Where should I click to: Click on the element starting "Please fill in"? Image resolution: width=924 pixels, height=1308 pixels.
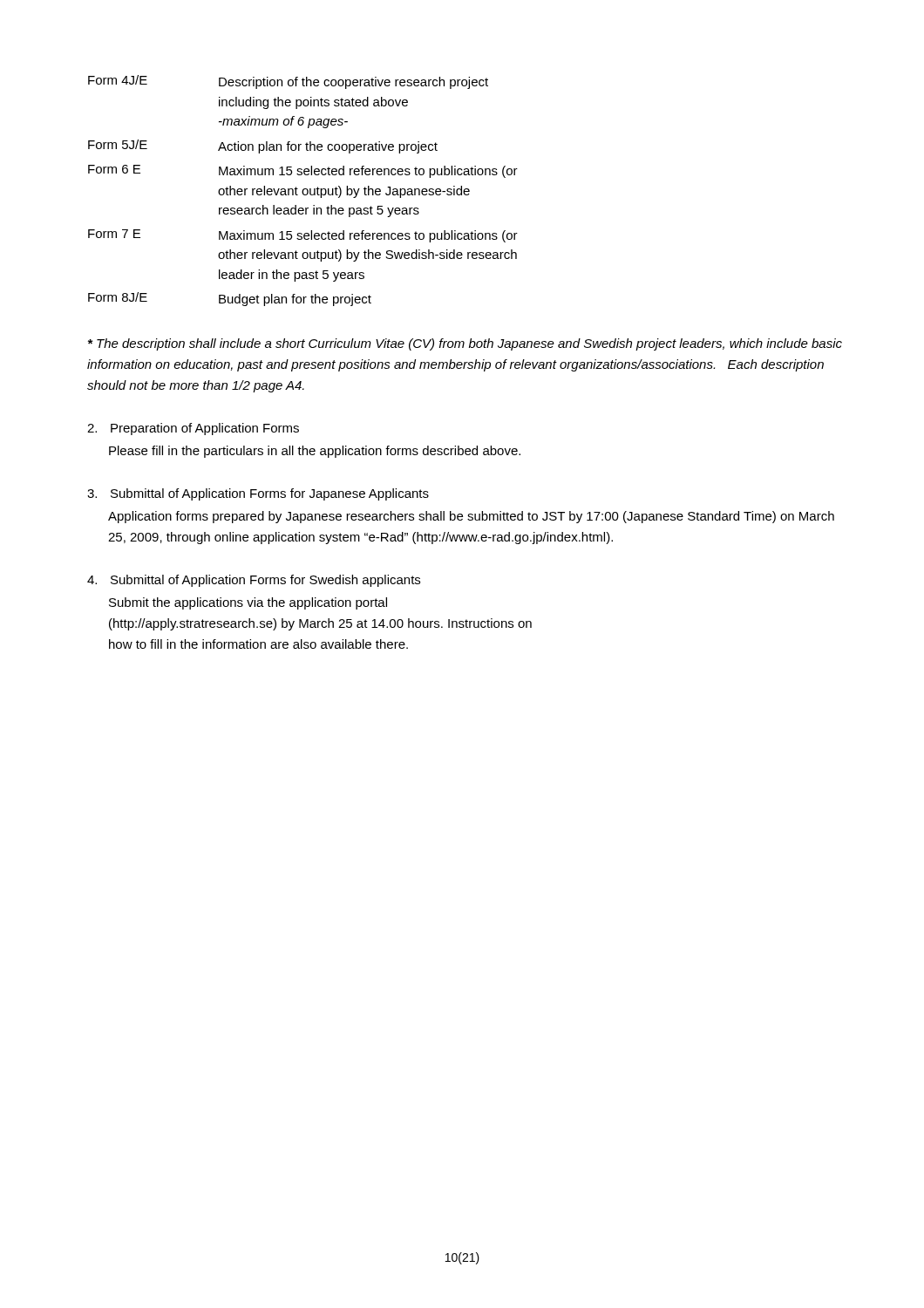click(x=315, y=450)
